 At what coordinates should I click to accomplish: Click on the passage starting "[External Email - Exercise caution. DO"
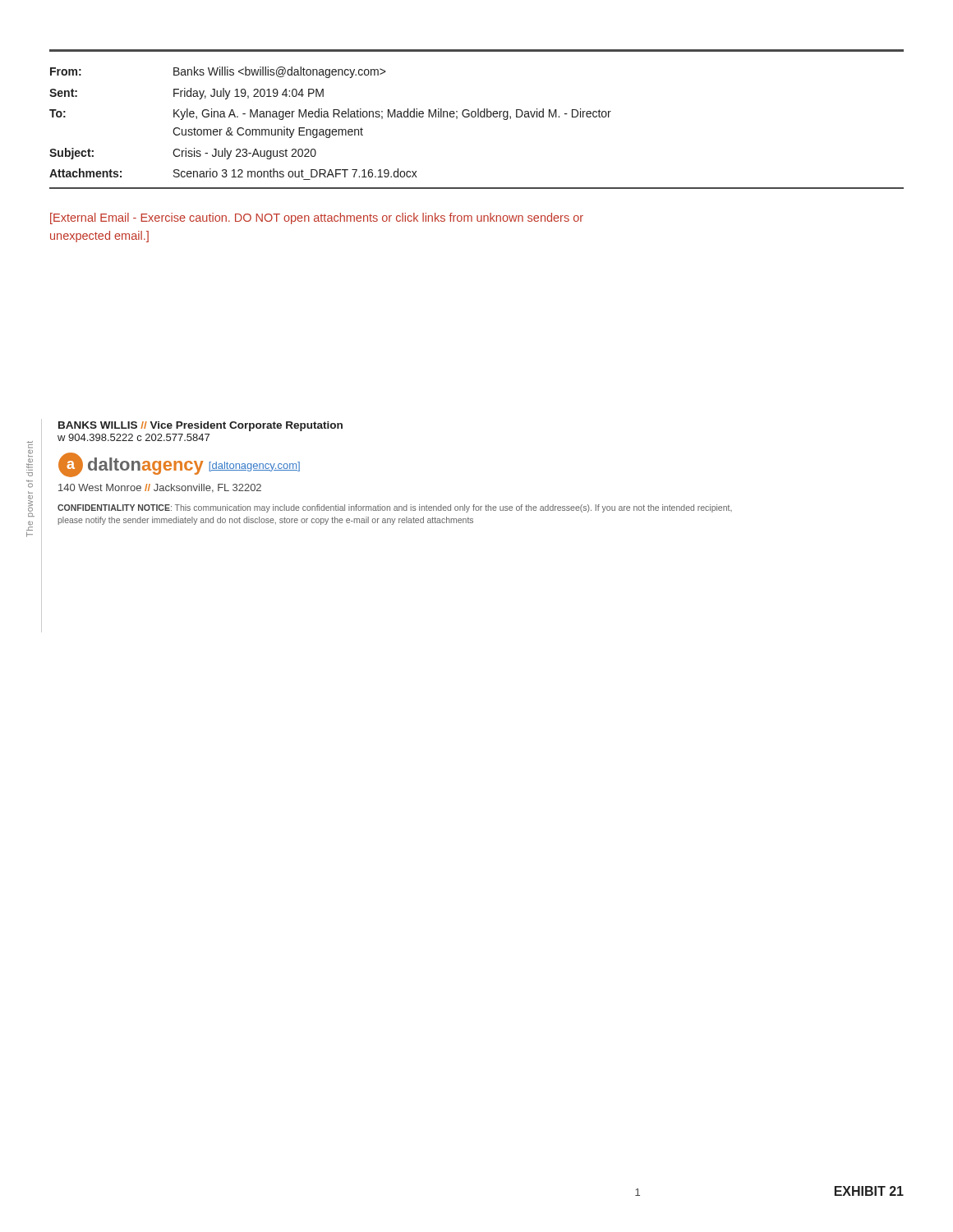click(316, 227)
